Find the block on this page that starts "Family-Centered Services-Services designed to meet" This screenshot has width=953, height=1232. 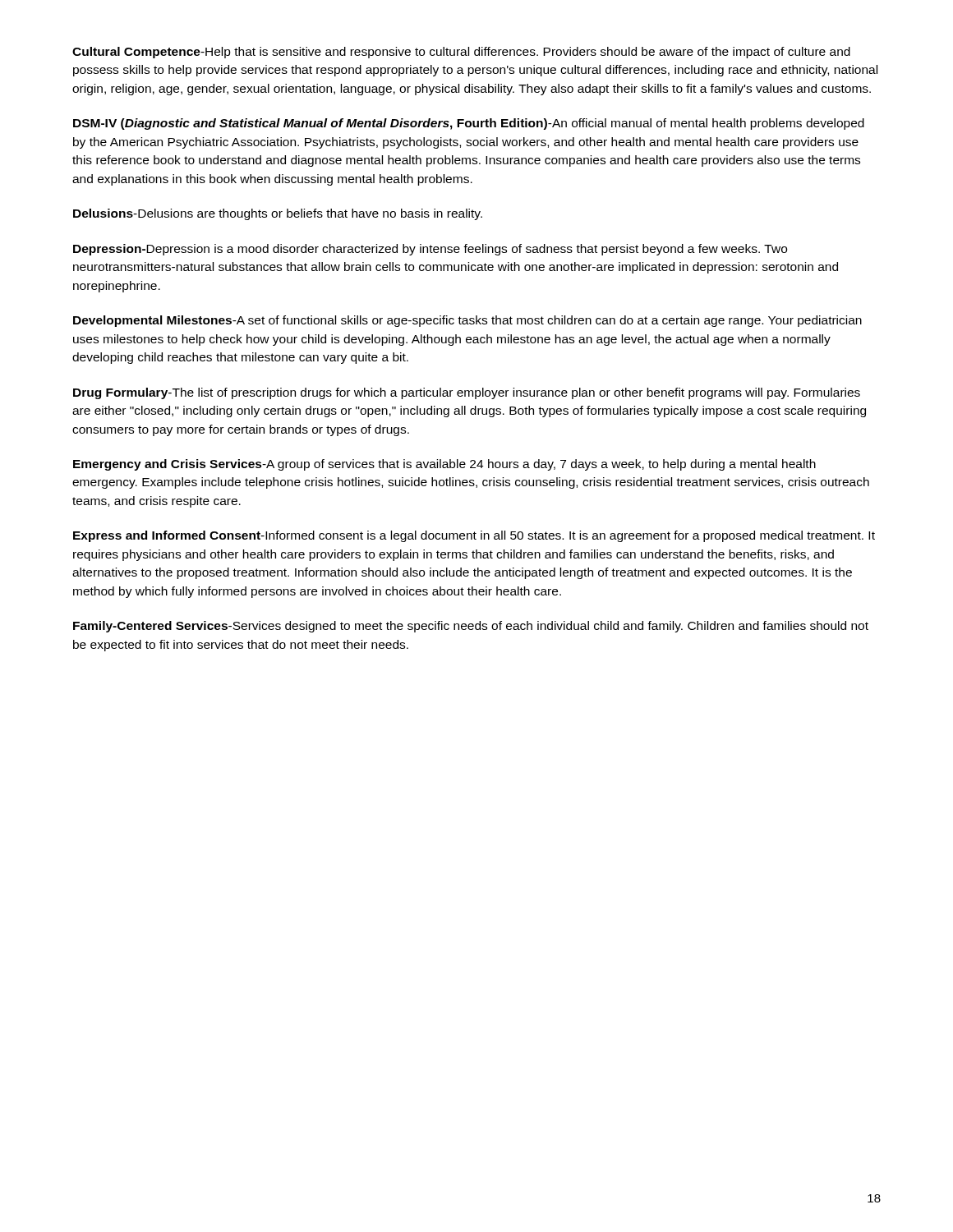(x=470, y=635)
